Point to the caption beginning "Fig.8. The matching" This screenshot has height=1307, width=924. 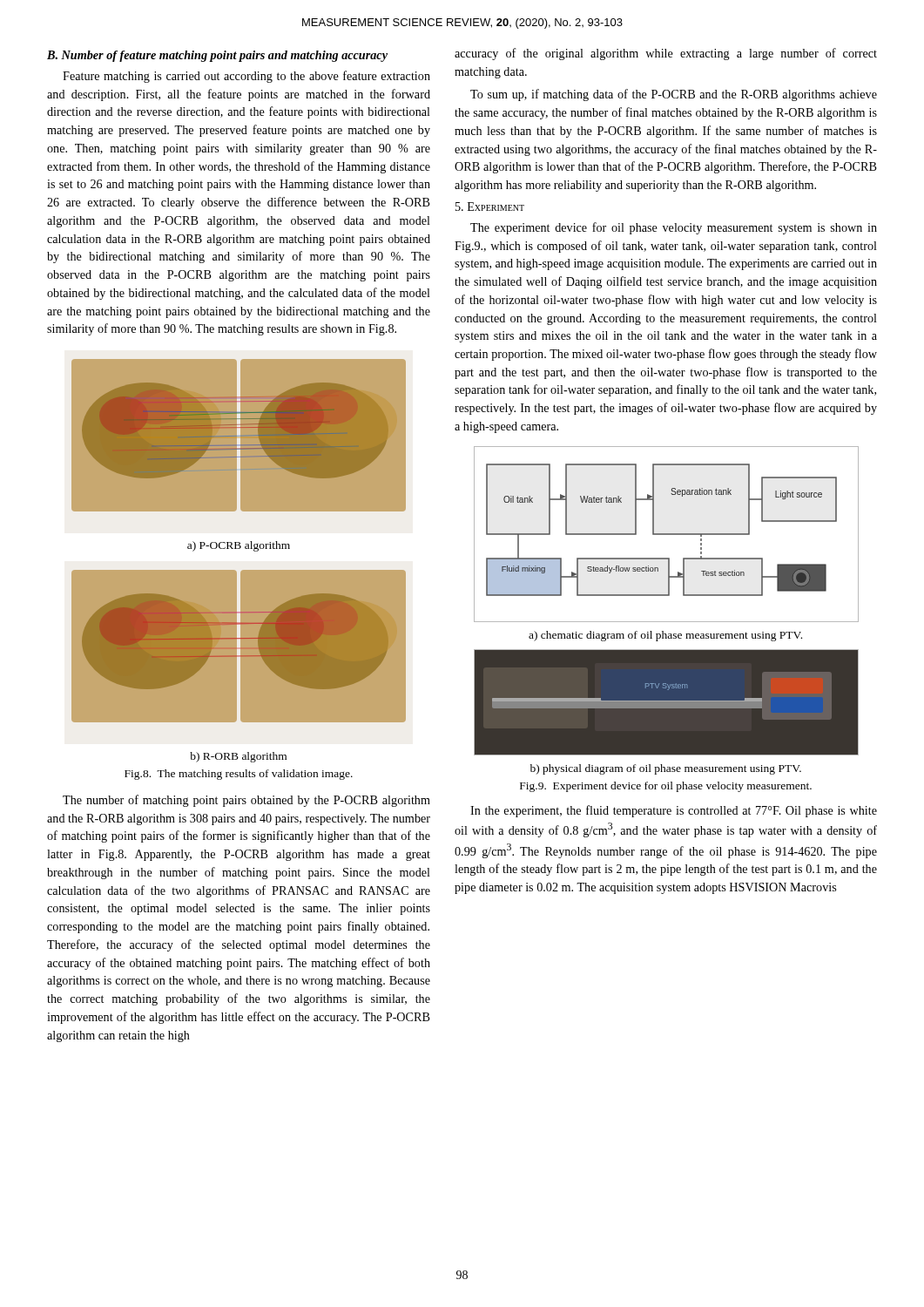pos(239,773)
